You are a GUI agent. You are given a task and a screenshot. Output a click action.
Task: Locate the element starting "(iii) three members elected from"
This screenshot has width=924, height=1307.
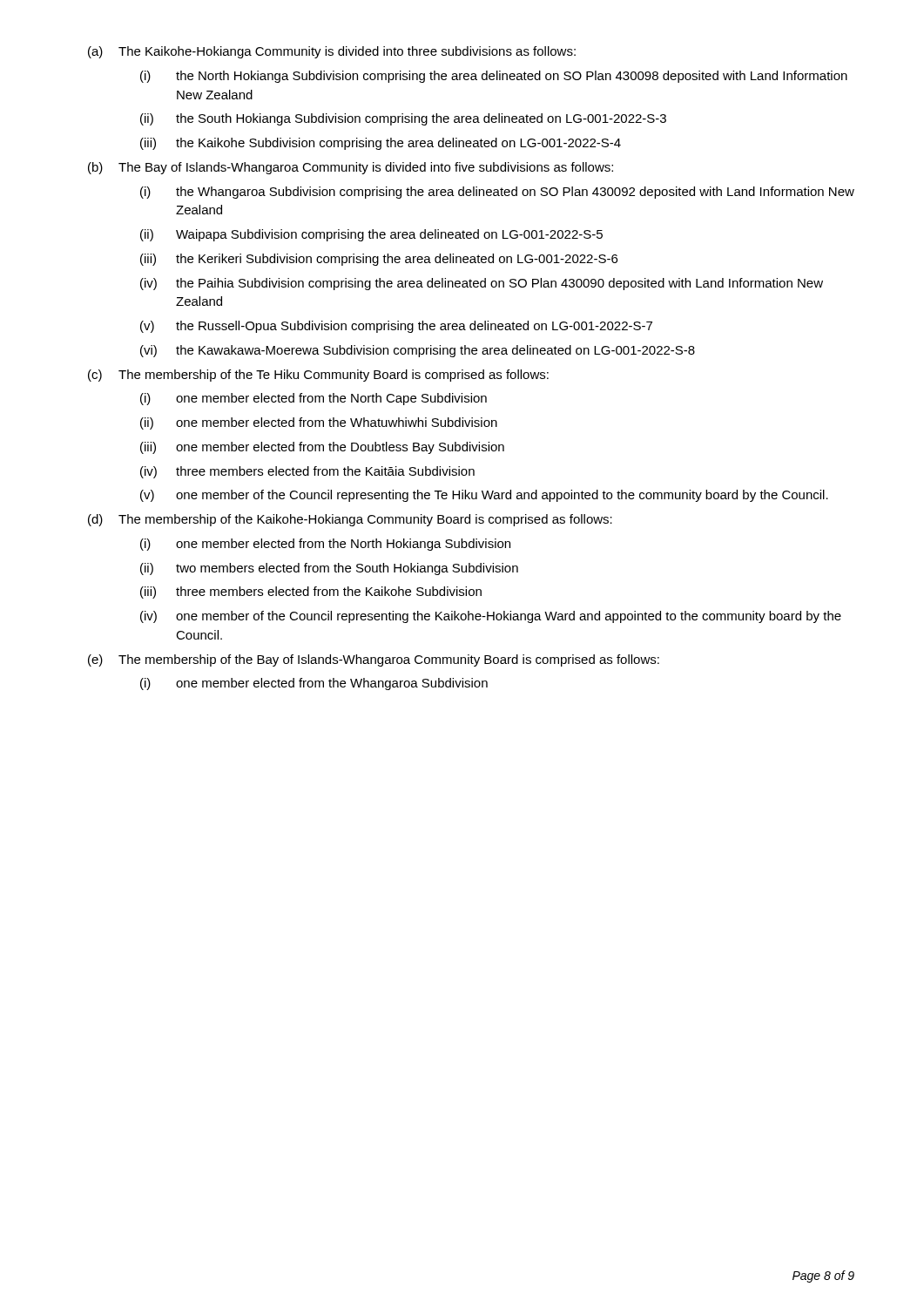[311, 592]
